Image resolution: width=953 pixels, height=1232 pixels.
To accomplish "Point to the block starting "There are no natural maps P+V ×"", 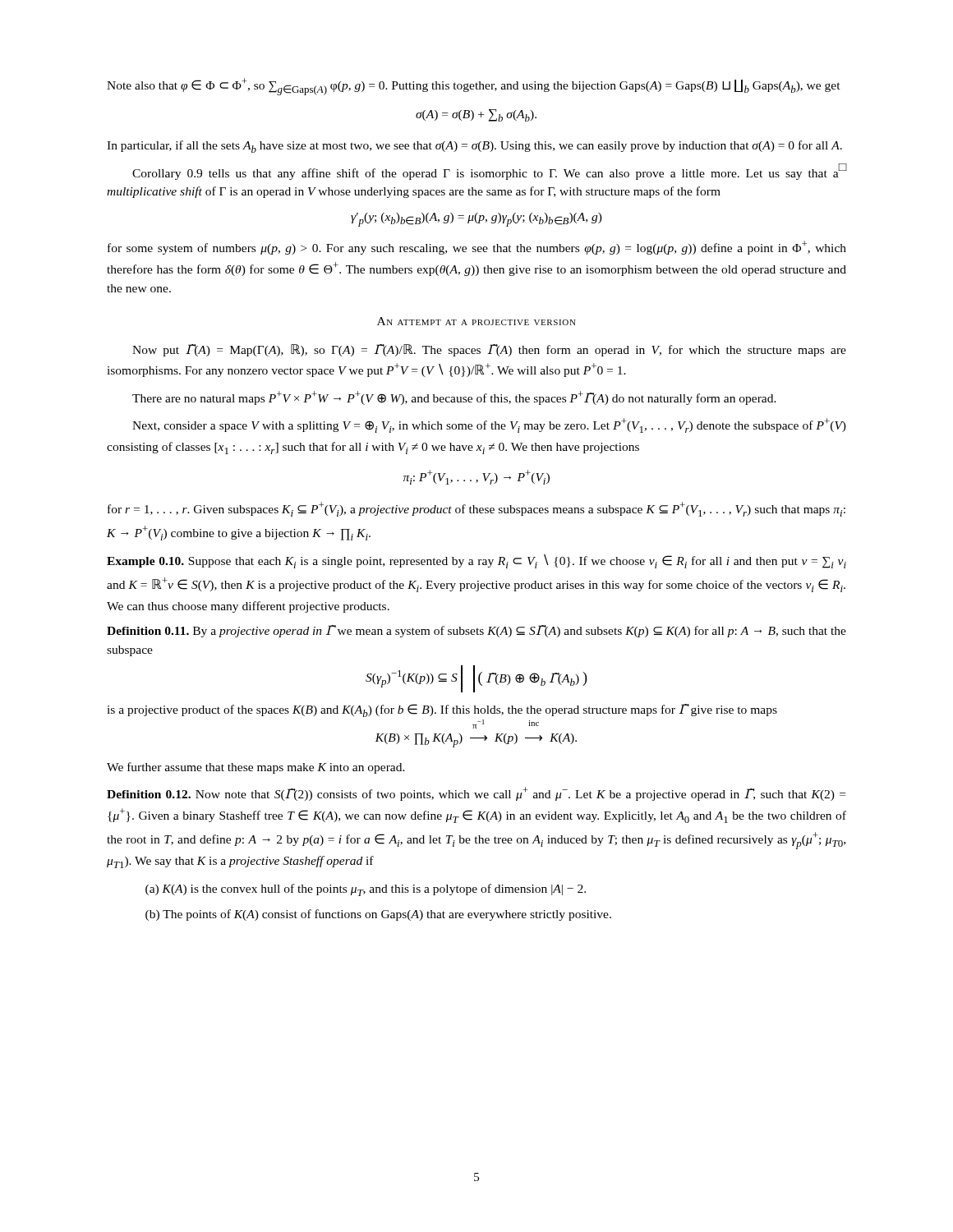I will tap(476, 397).
